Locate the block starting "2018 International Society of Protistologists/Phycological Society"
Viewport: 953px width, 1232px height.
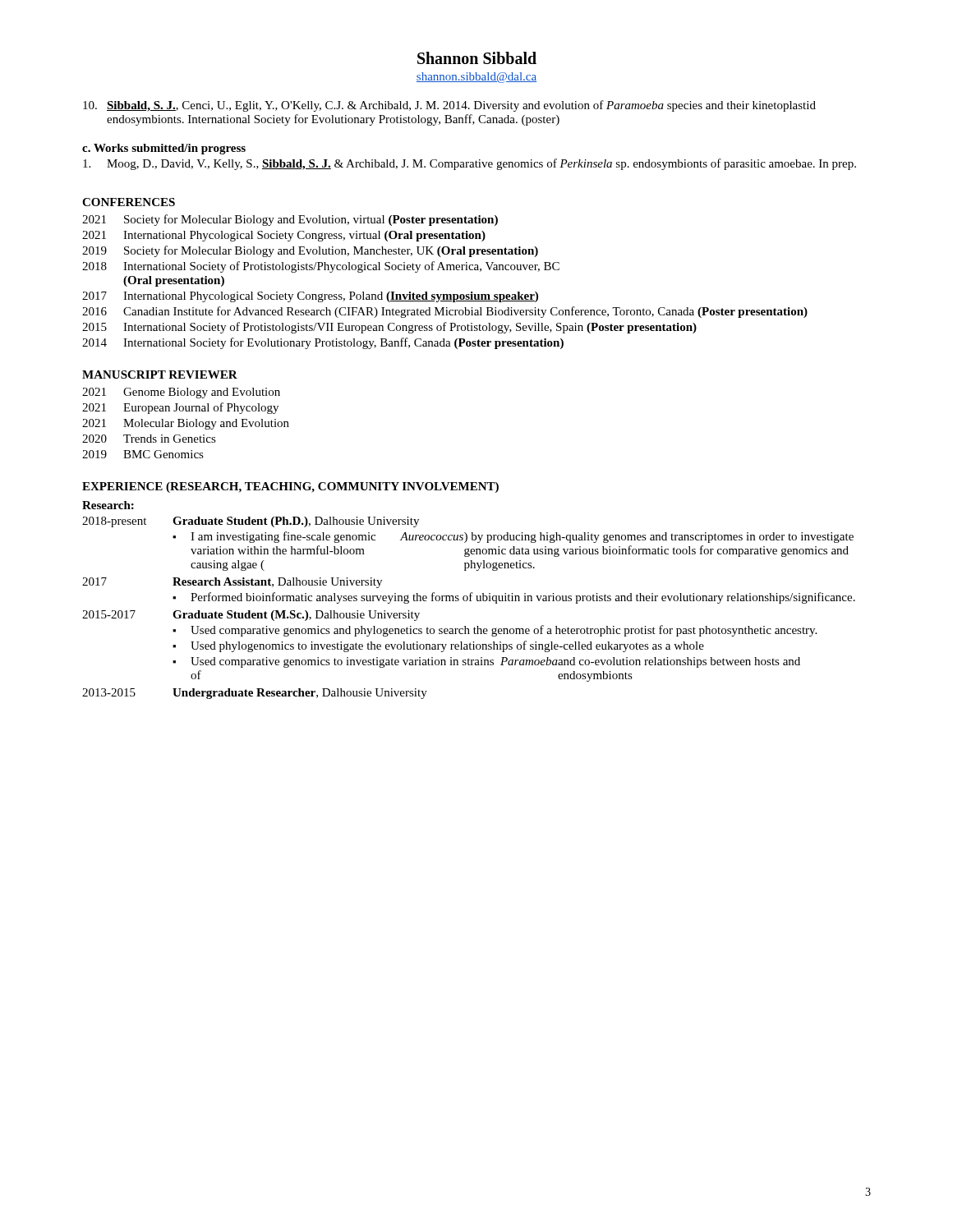tap(476, 274)
